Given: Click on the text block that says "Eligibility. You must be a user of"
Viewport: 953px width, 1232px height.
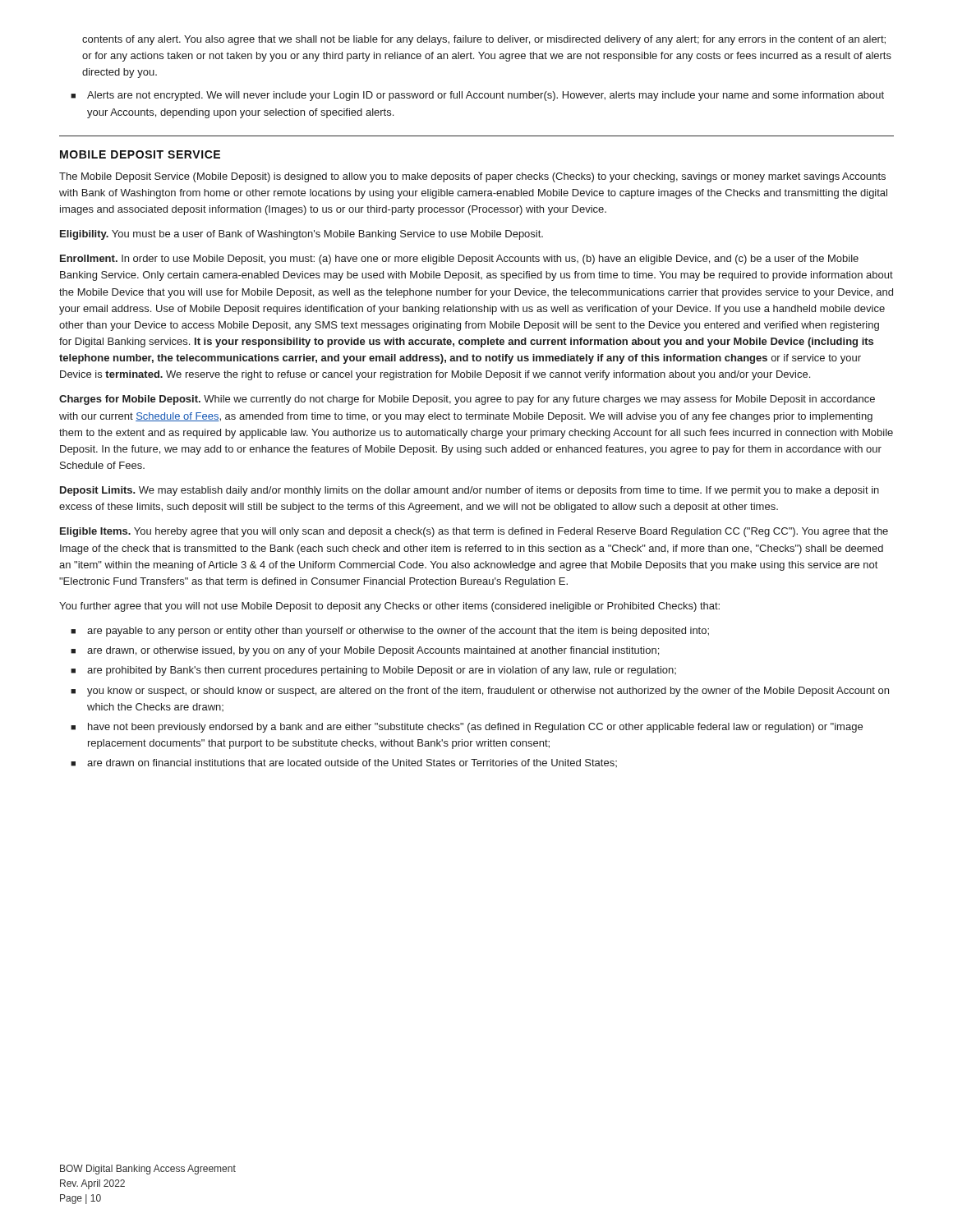Looking at the screenshot, I should coord(301,234).
